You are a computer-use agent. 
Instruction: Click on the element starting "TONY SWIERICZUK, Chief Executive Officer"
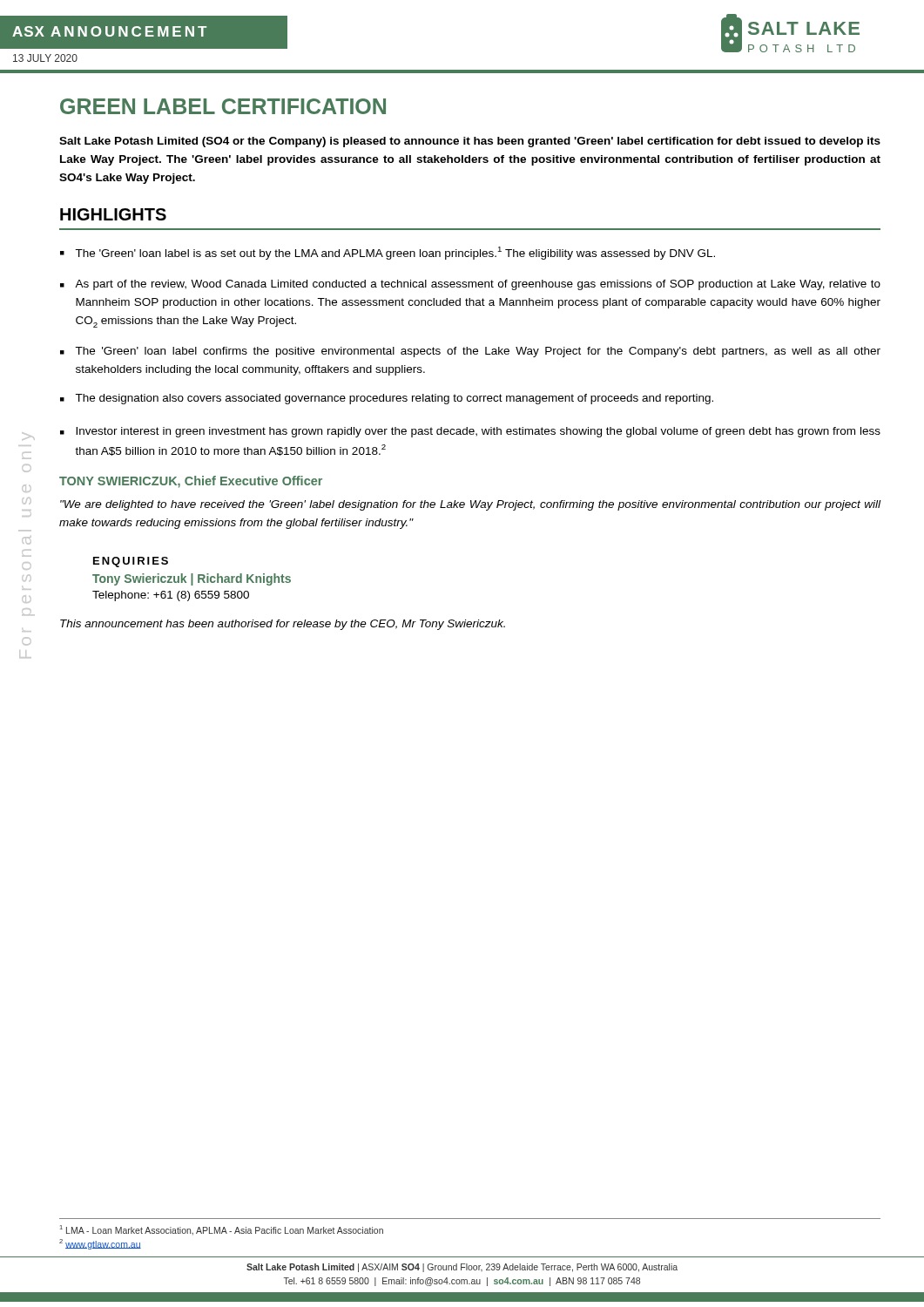(x=191, y=481)
